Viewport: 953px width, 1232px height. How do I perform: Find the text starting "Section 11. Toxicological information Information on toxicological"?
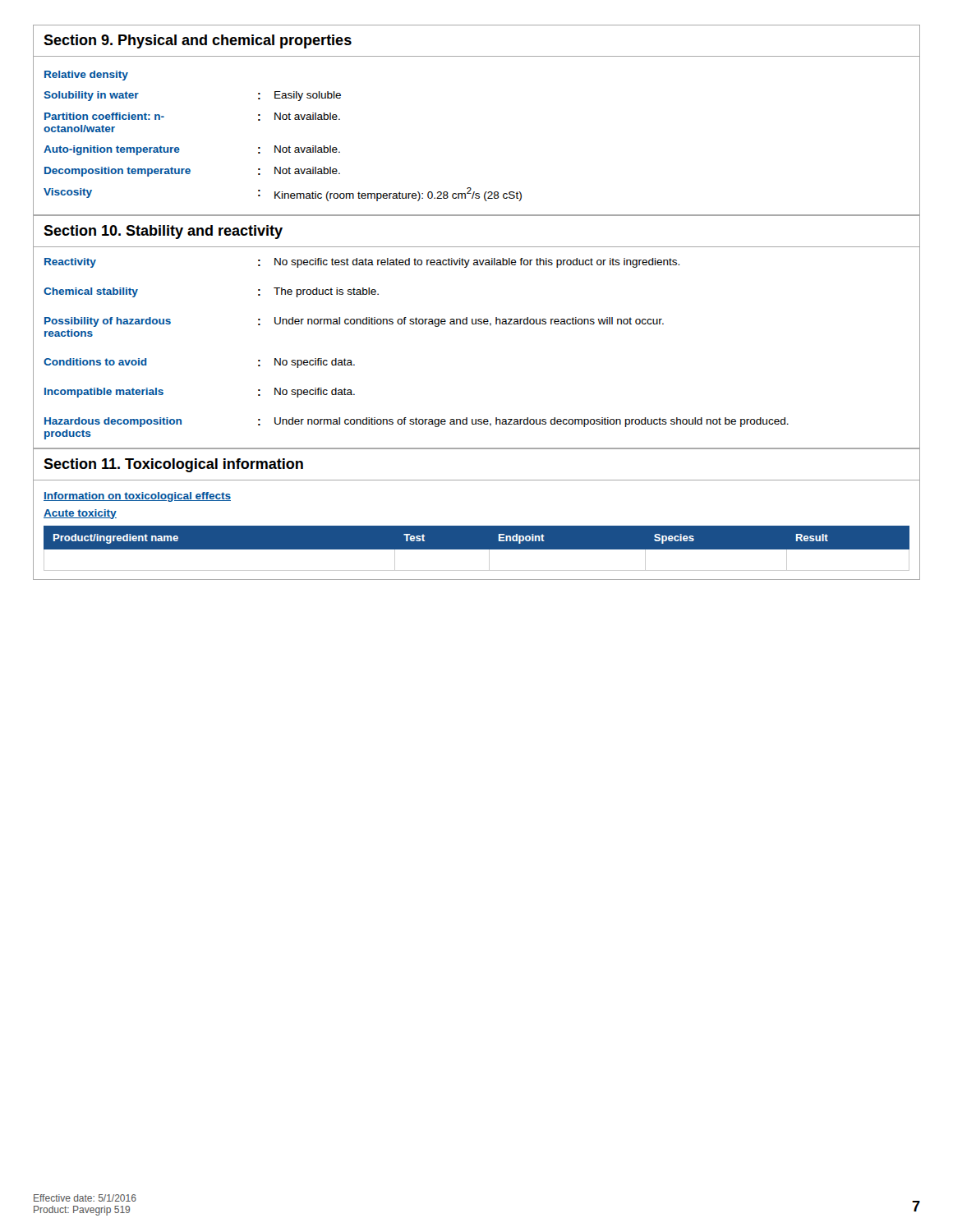click(476, 514)
